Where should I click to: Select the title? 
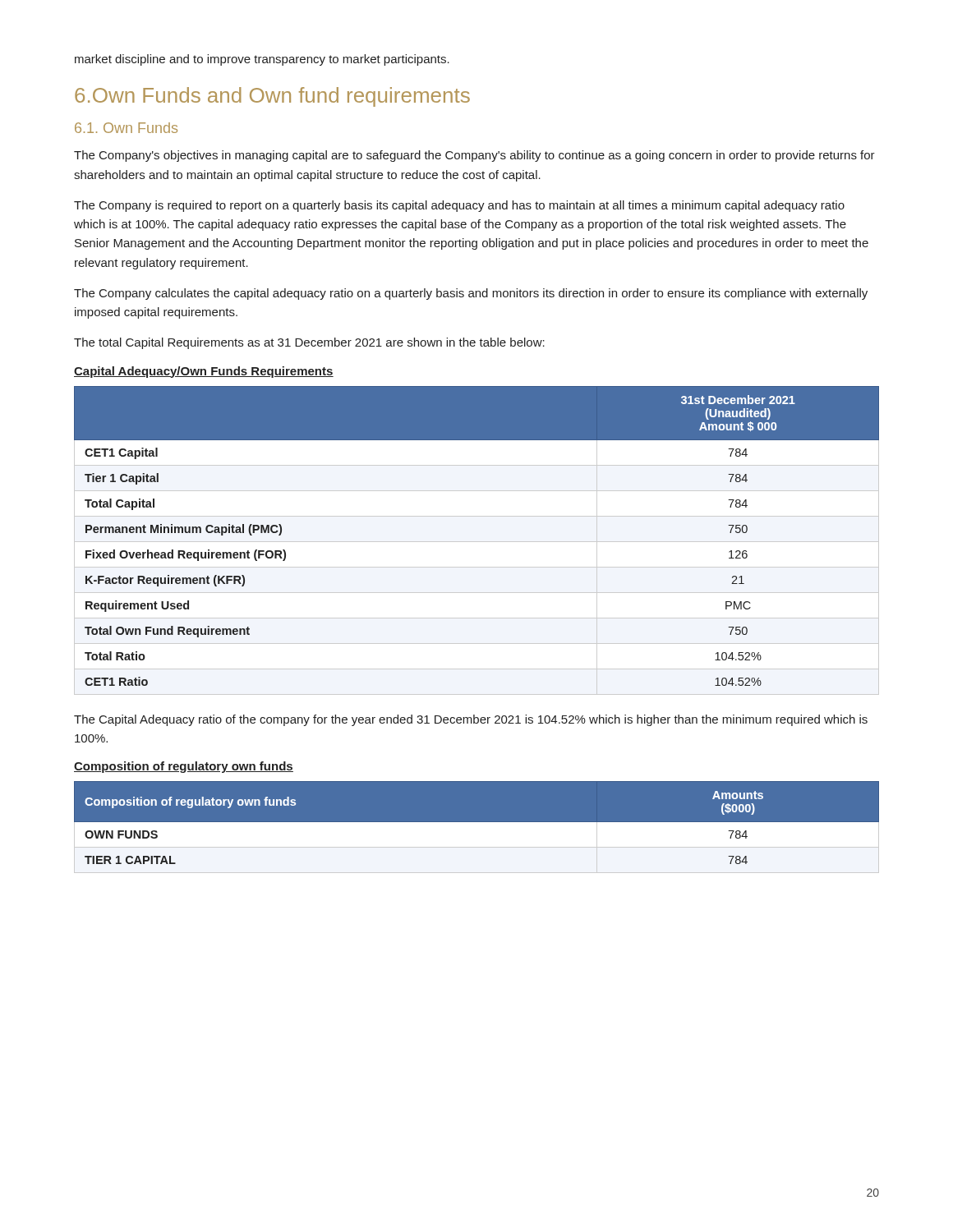click(x=476, y=96)
